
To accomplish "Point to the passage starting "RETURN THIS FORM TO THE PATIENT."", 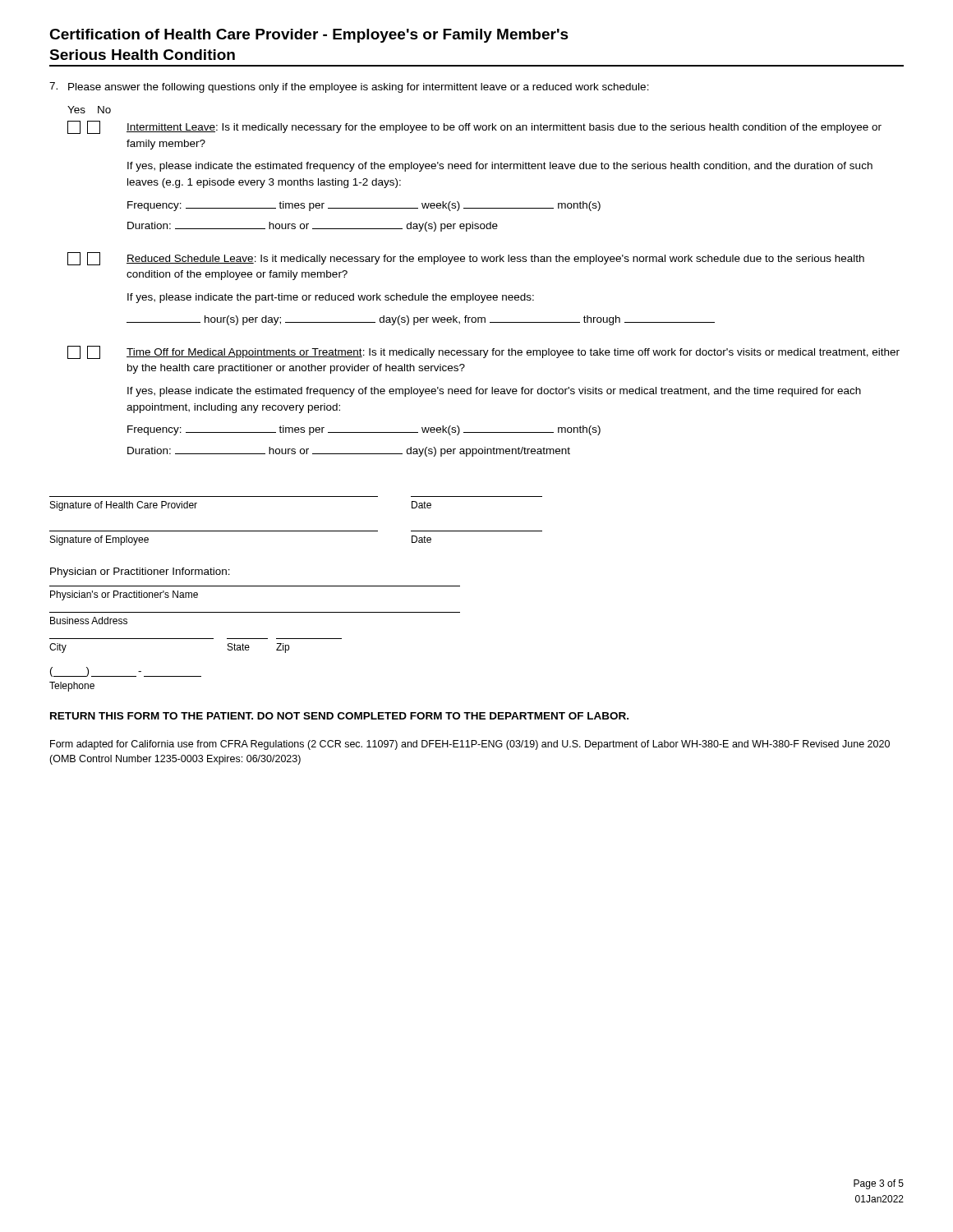I will pyautogui.click(x=339, y=716).
